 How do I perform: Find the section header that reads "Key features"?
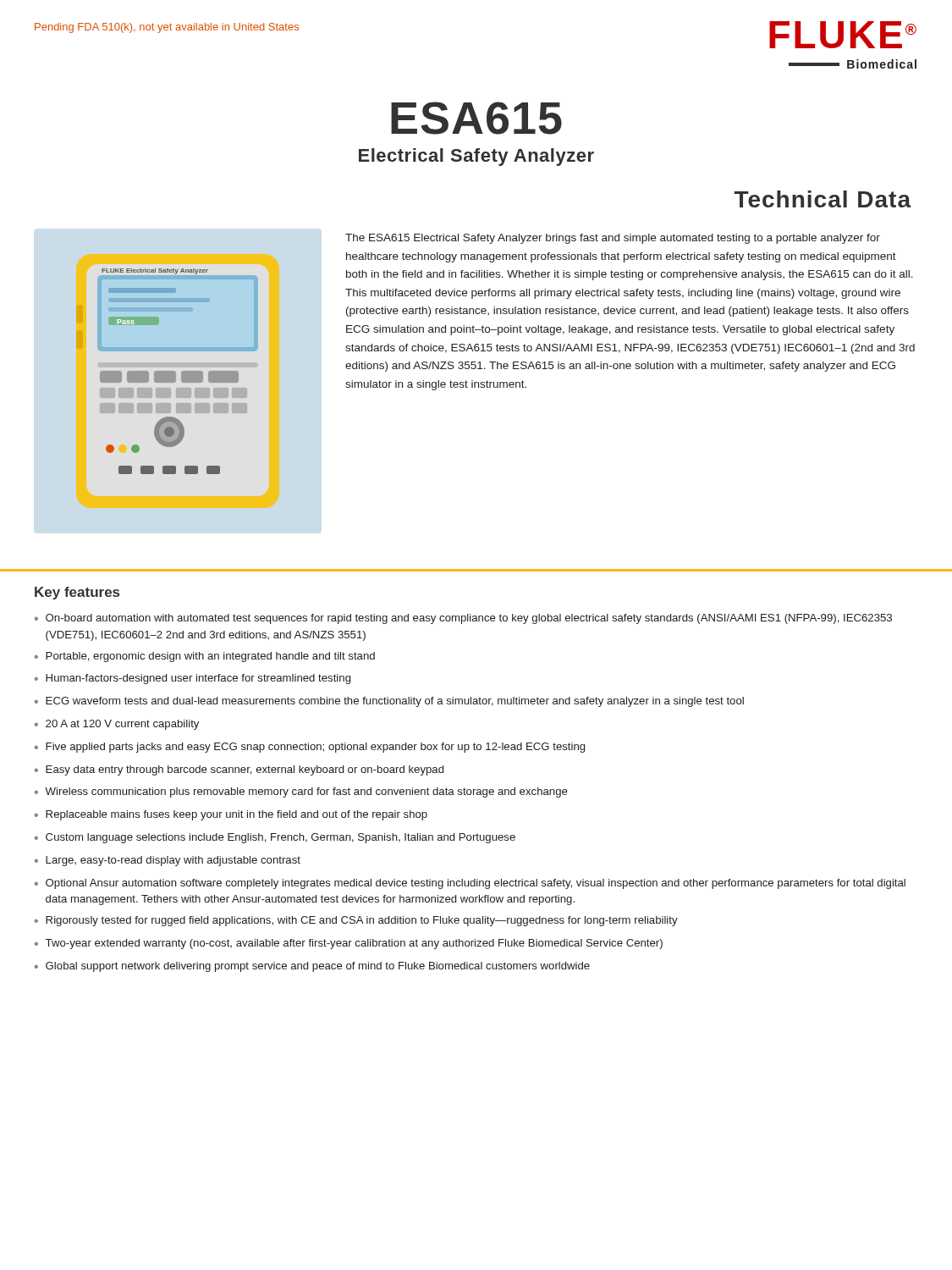click(77, 592)
